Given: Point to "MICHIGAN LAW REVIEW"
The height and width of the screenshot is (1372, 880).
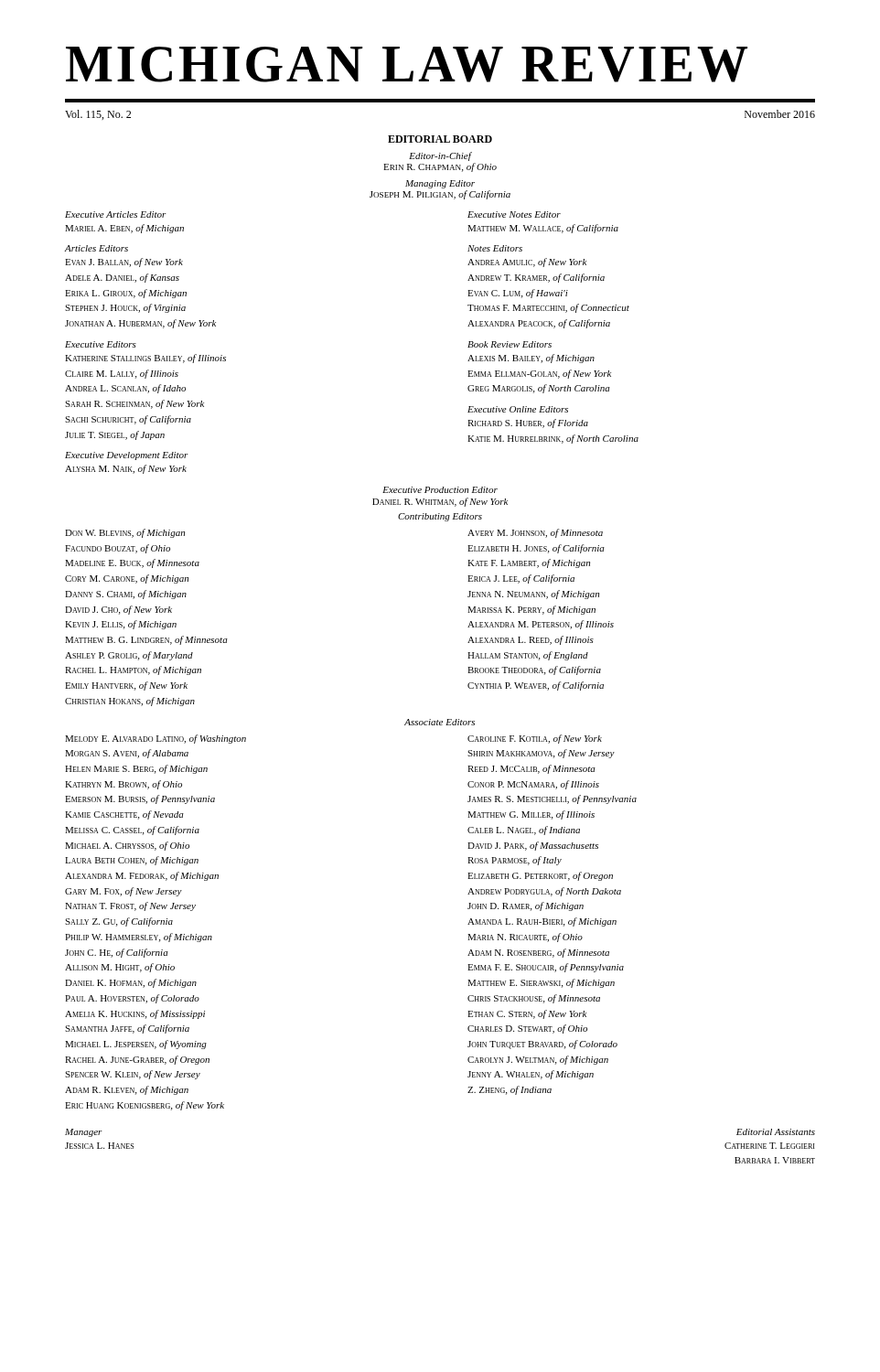Looking at the screenshot, I should click(408, 64).
